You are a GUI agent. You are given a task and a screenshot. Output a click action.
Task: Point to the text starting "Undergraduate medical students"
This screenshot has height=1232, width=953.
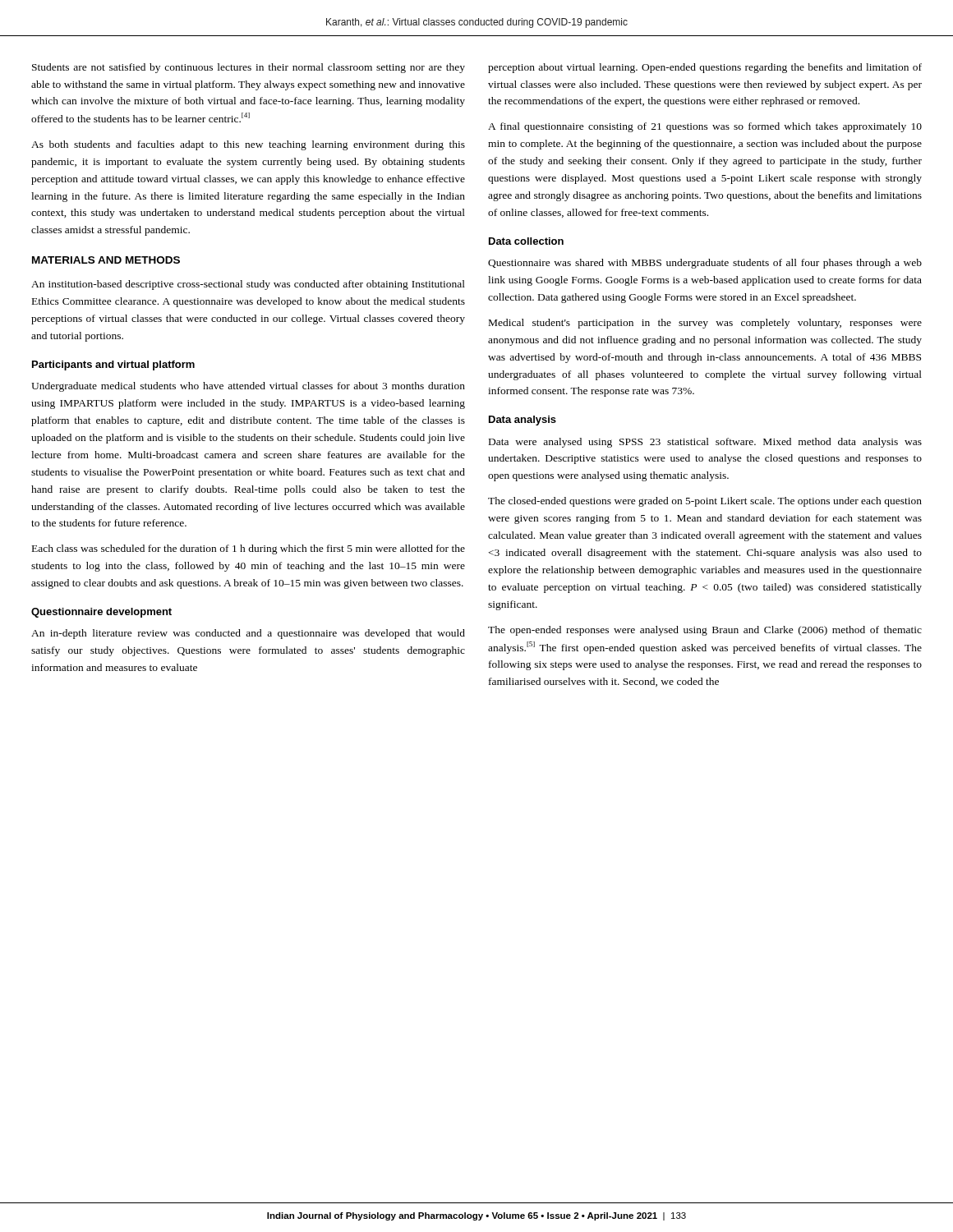pos(248,455)
